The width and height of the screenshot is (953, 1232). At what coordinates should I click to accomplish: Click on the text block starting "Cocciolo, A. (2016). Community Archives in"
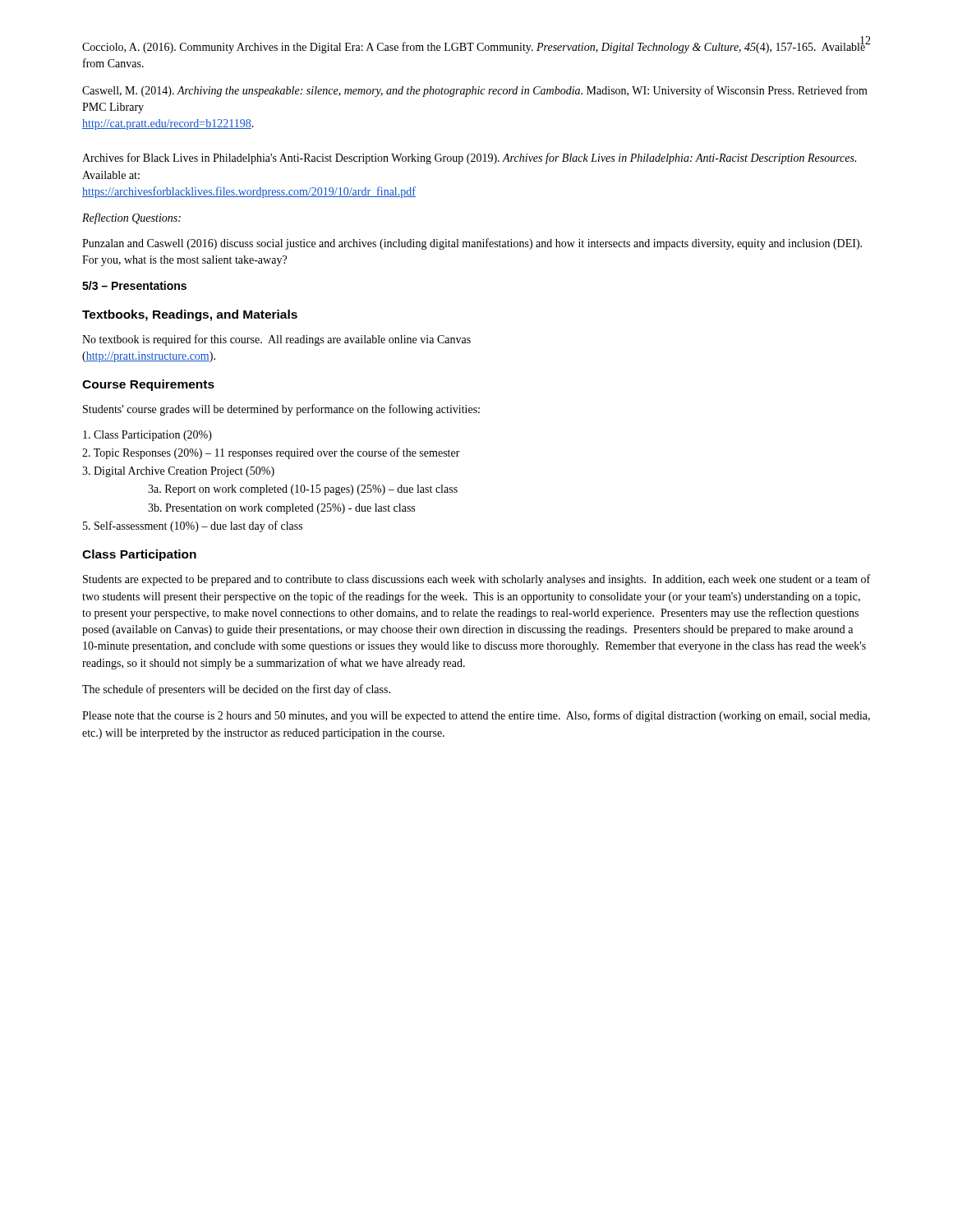click(474, 56)
